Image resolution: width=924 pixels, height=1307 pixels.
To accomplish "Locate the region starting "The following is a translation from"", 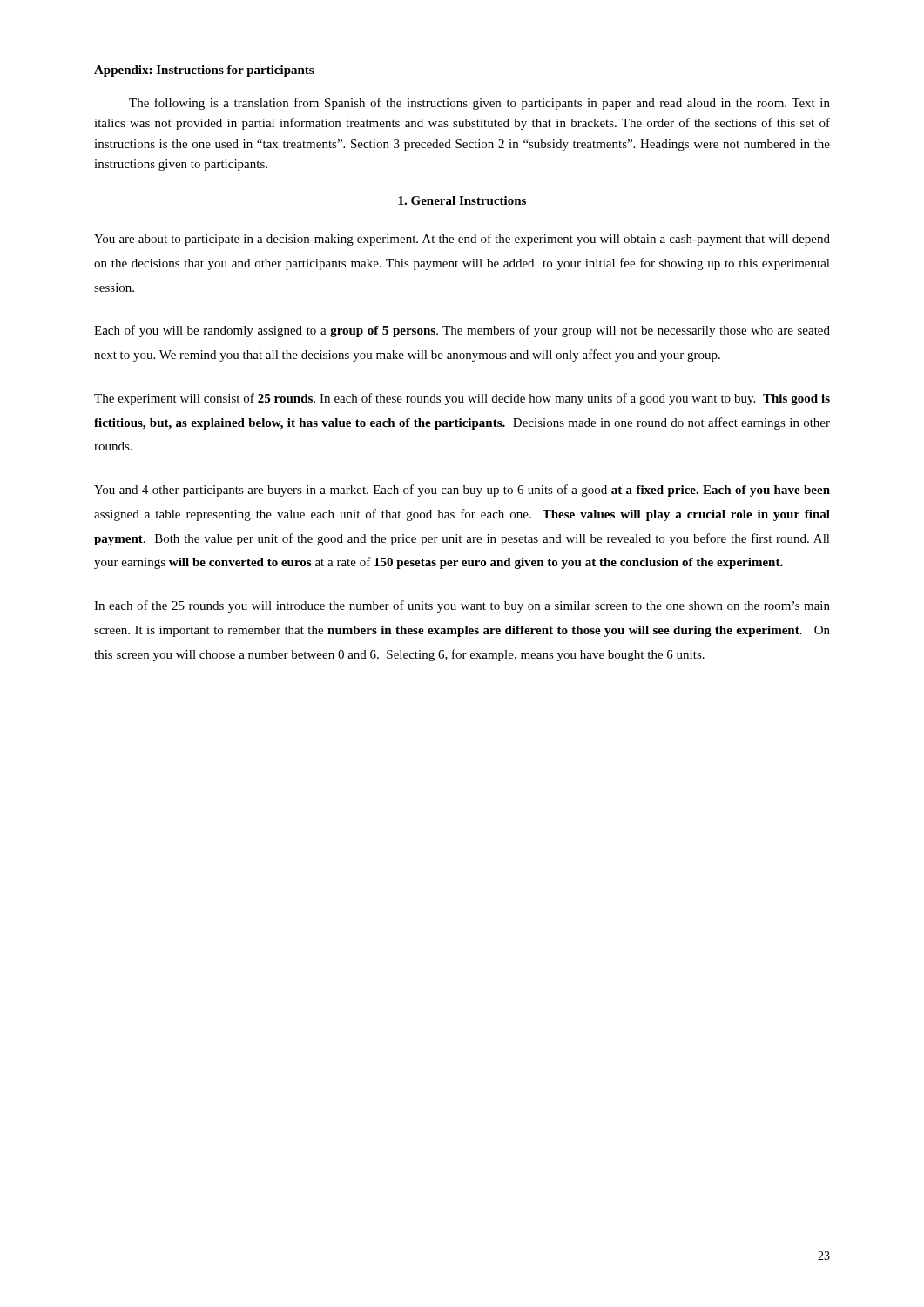I will [x=462, y=133].
